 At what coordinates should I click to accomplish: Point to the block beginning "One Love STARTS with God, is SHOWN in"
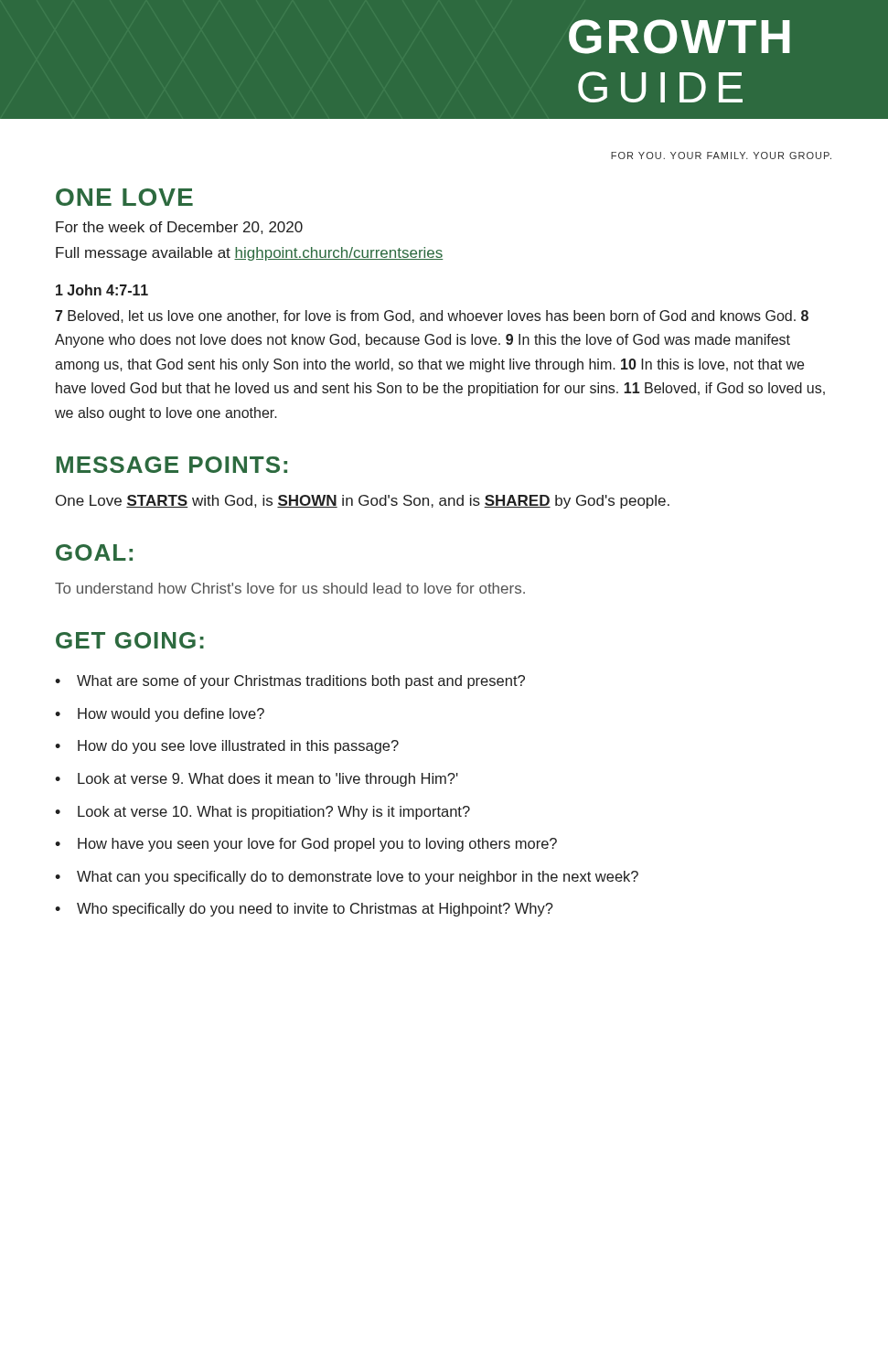coord(363,501)
